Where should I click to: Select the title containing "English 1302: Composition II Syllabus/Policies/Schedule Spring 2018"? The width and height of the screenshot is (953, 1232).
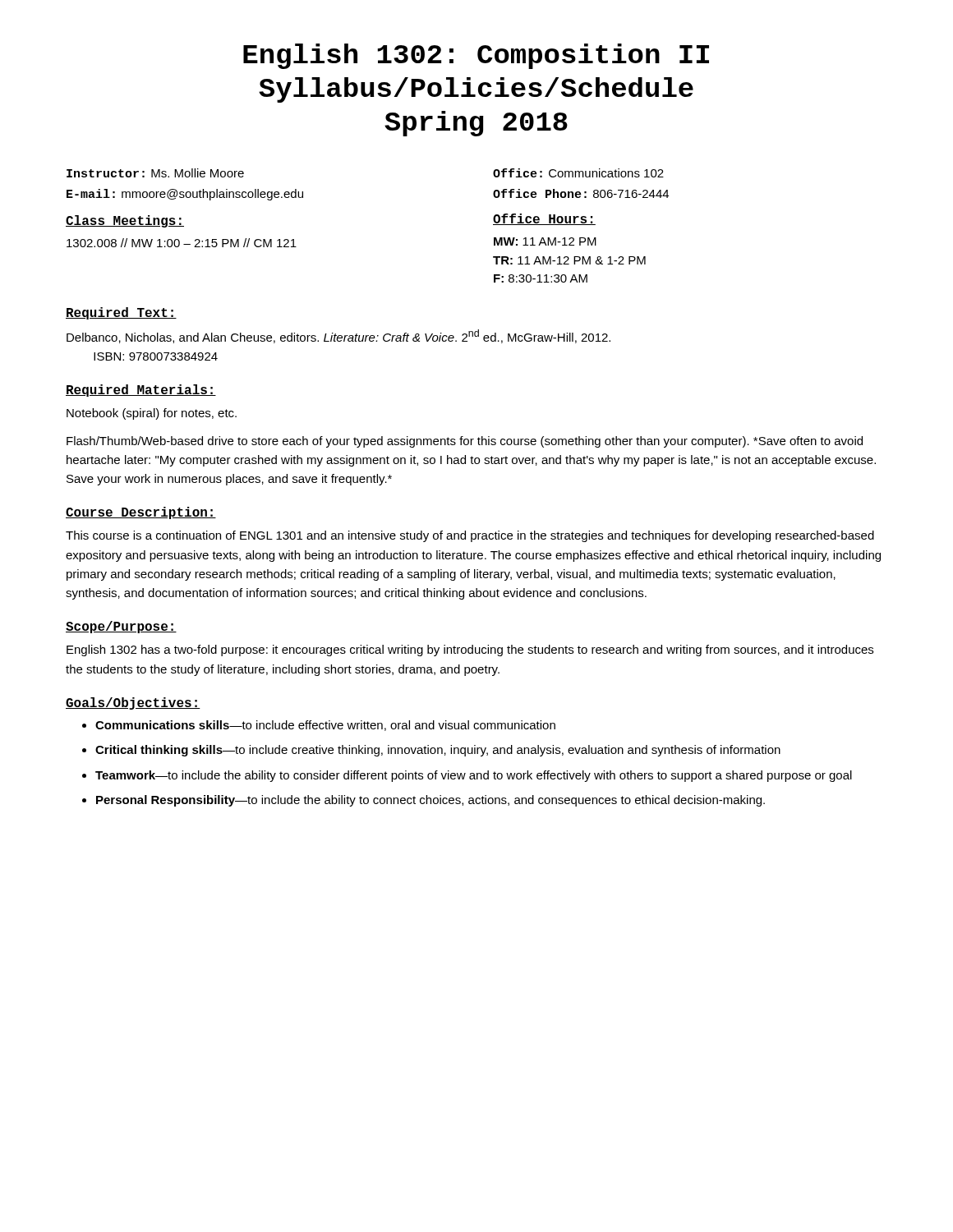pyautogui.click(x=476, y=90)
